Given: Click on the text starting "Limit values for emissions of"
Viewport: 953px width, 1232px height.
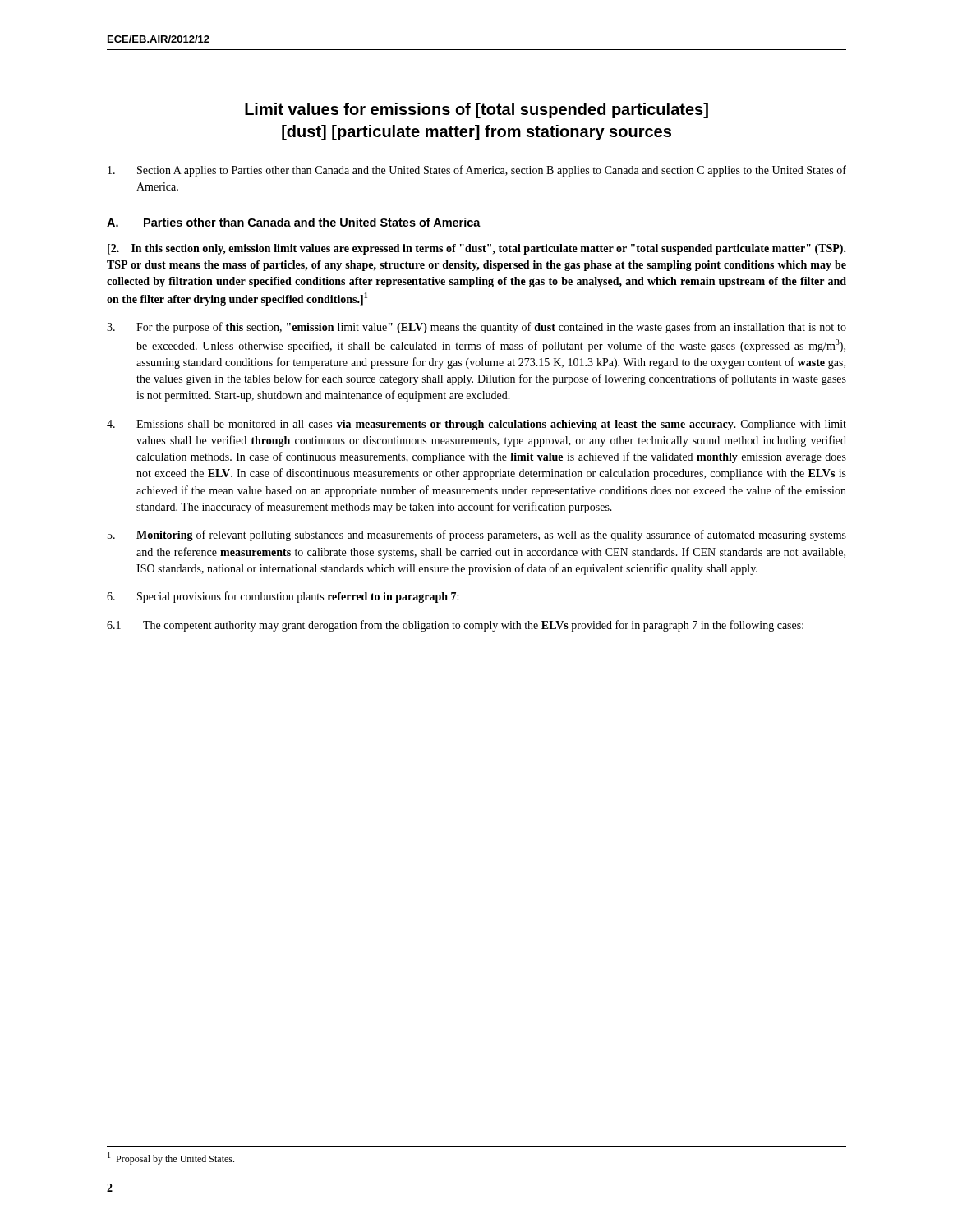Looking at the screenshot, I should pos(476,121).
